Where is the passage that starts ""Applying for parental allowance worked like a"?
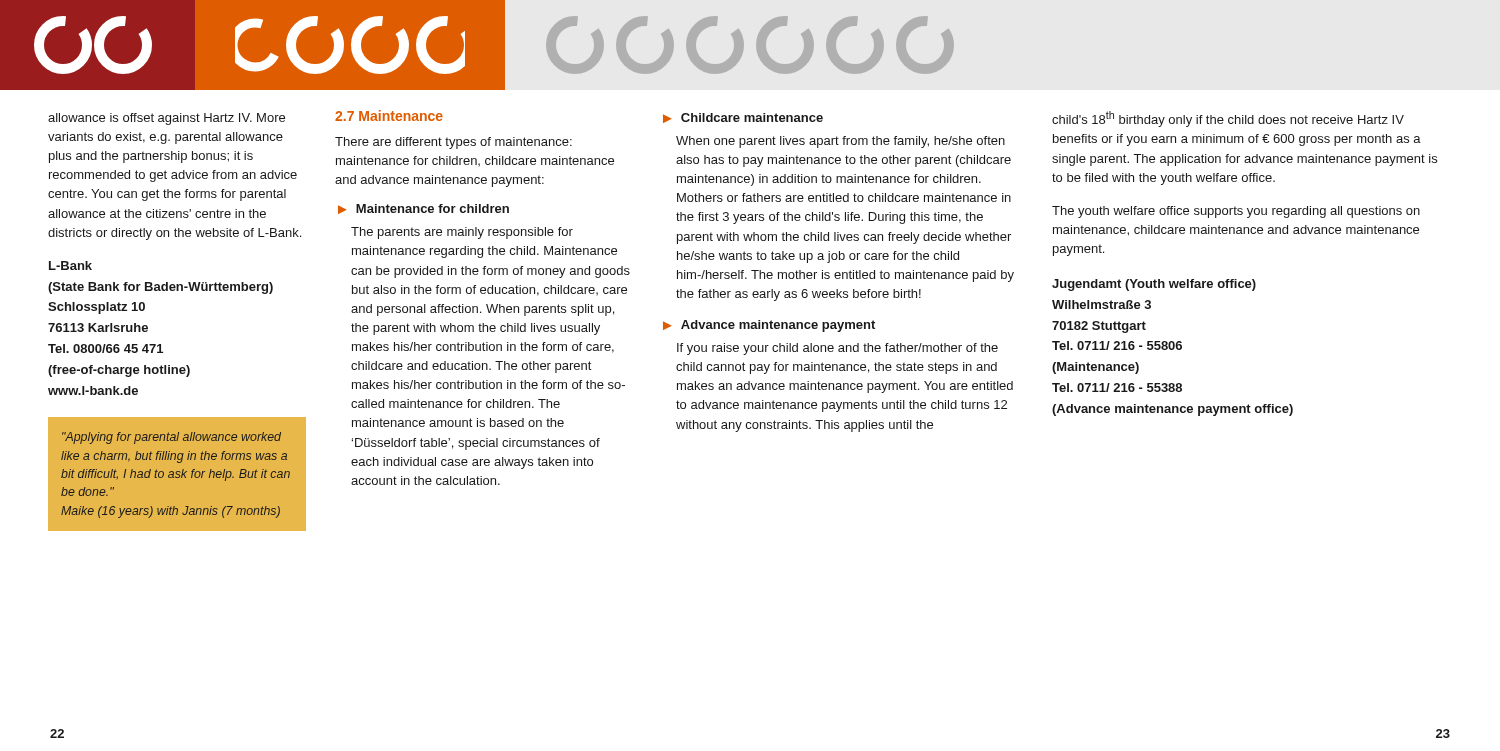This screenshot has width=1500, height=751. pyautogui.click(x=176, y=474)
